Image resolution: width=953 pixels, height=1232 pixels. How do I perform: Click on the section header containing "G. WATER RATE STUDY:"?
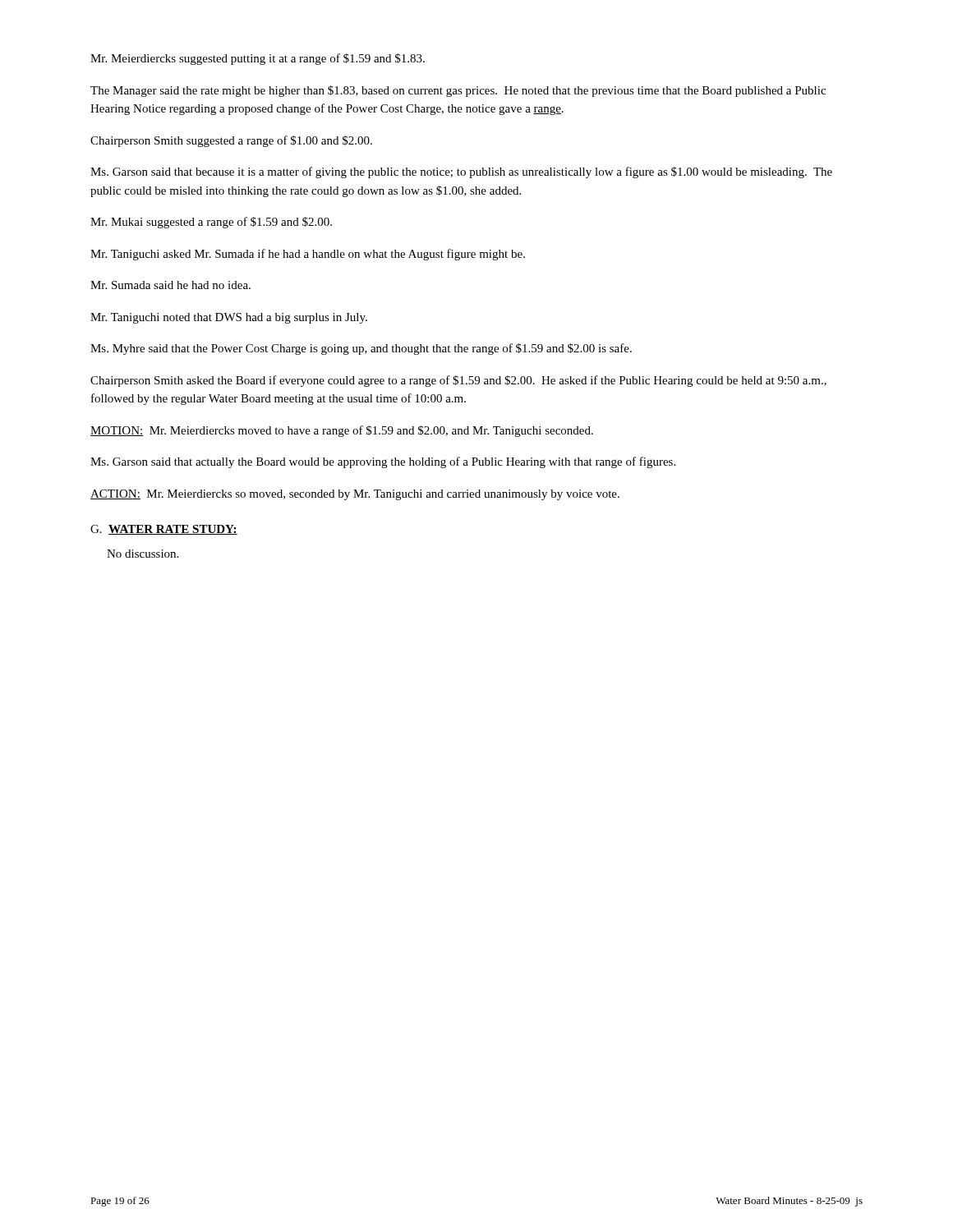164,529
